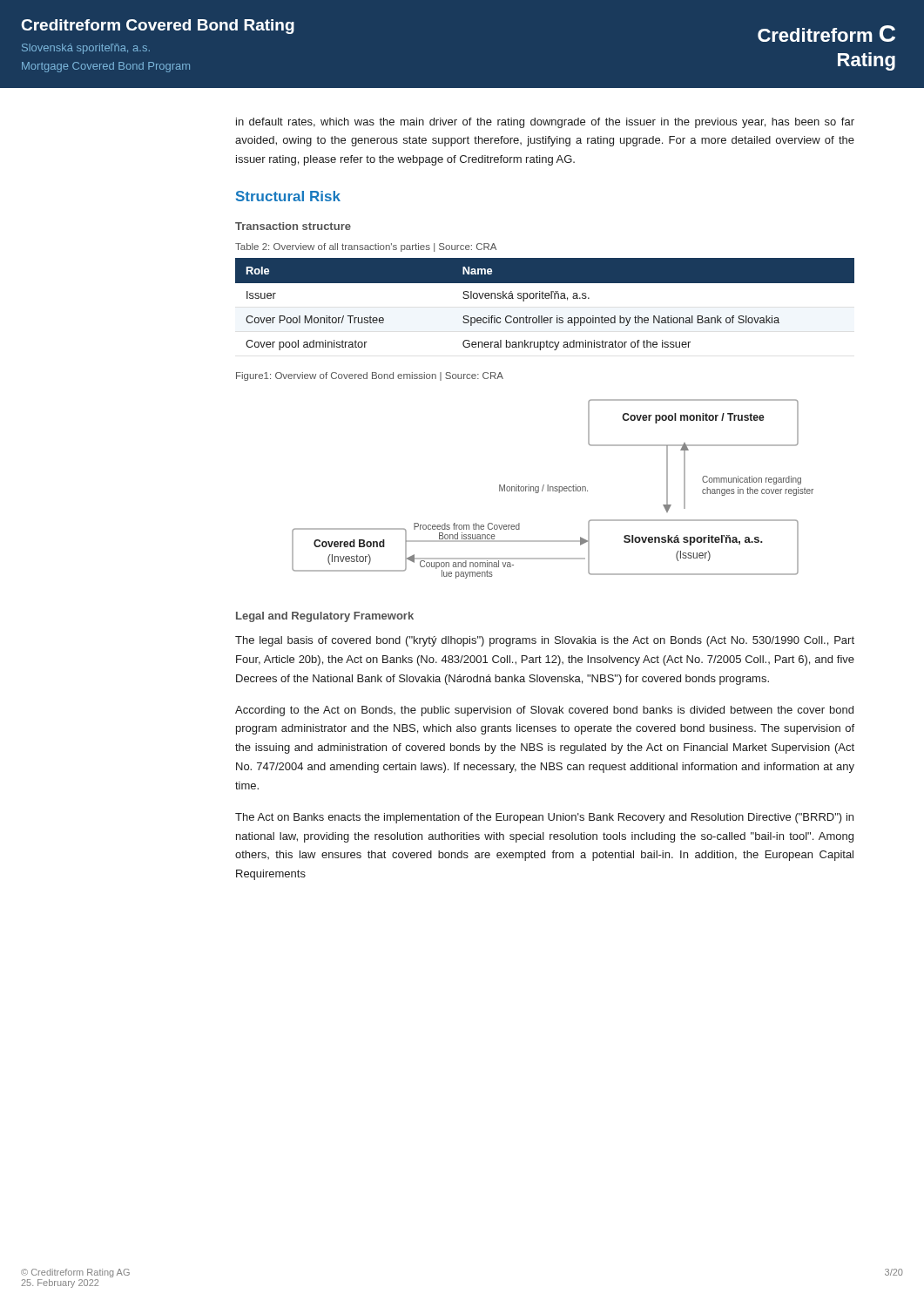
Task: Select the text block with the text "According to the Act on Bonds, the public"
Action: click(545, 747)
